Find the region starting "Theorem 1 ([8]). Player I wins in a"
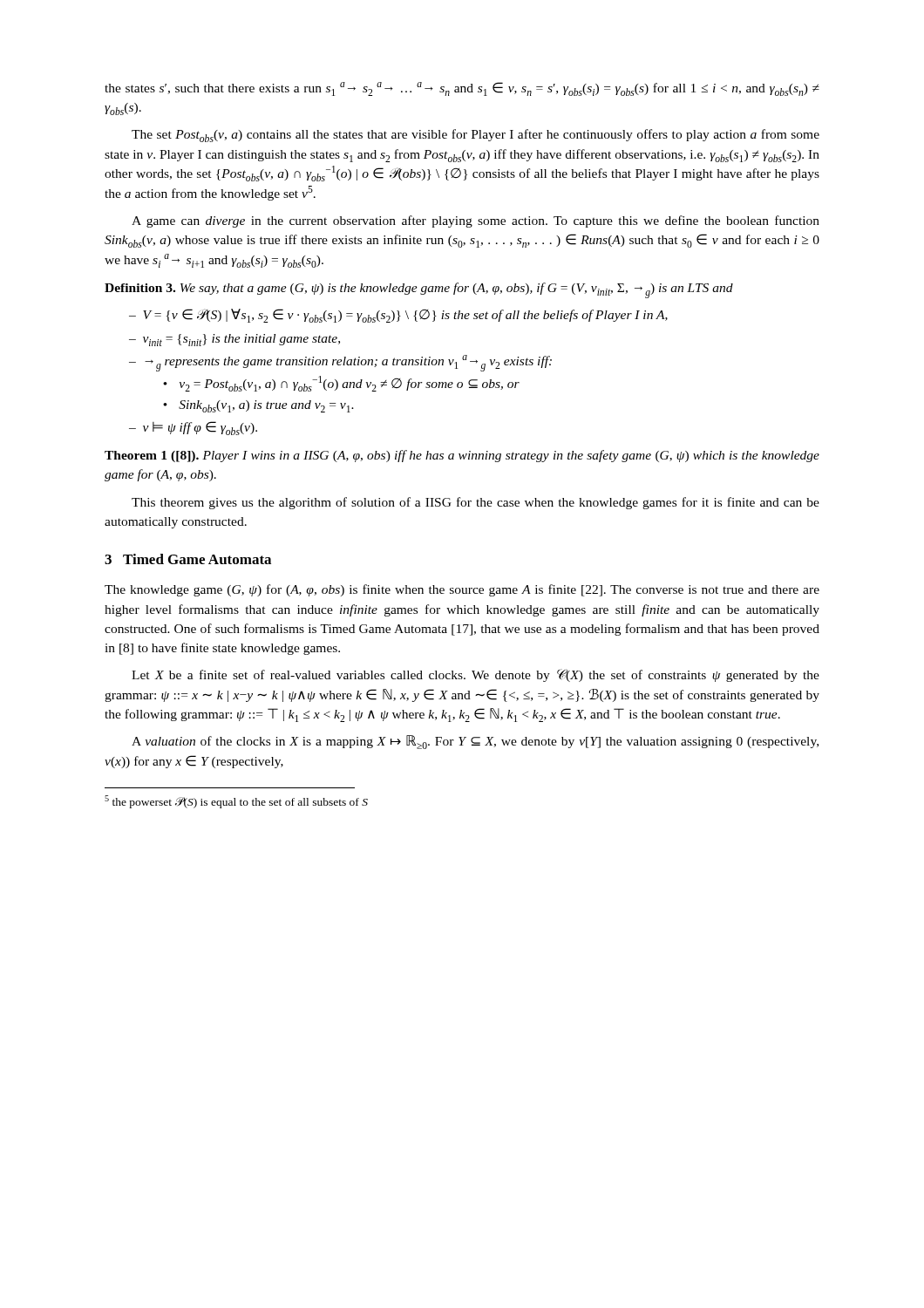 tap(462, 465)
